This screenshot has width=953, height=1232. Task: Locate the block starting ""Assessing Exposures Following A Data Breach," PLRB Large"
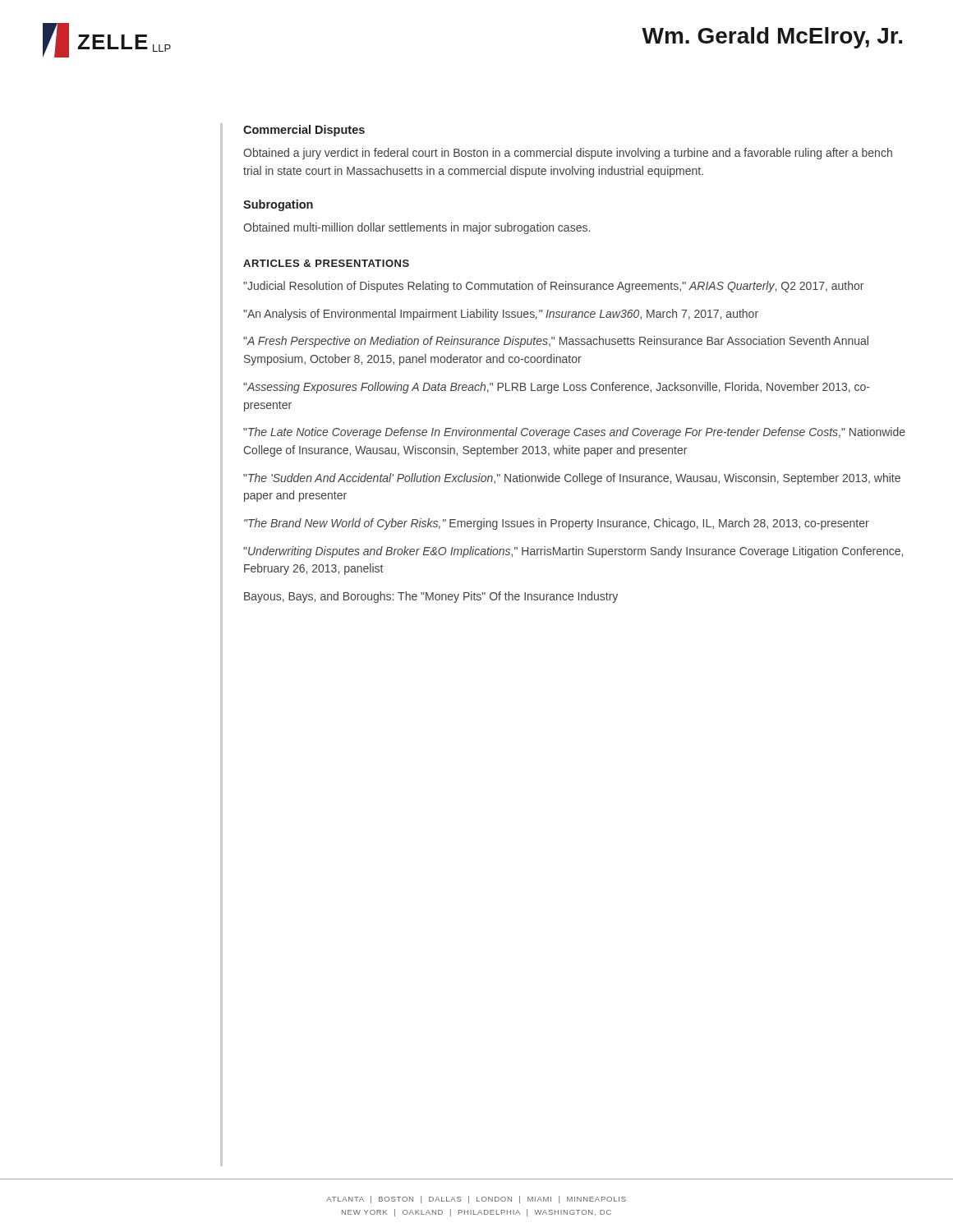[557, 396]
